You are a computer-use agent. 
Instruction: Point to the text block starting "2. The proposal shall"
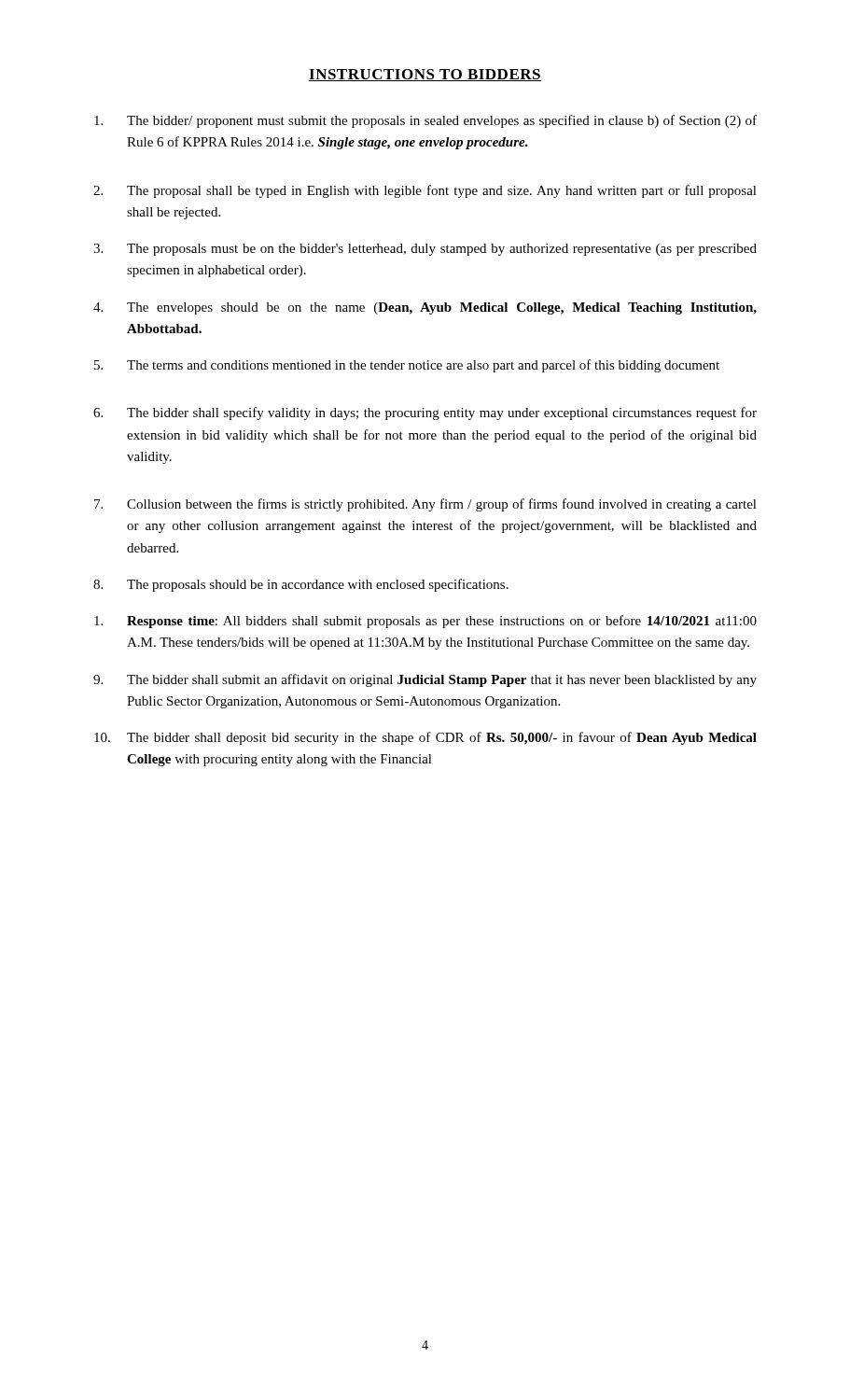pos(425,201)
